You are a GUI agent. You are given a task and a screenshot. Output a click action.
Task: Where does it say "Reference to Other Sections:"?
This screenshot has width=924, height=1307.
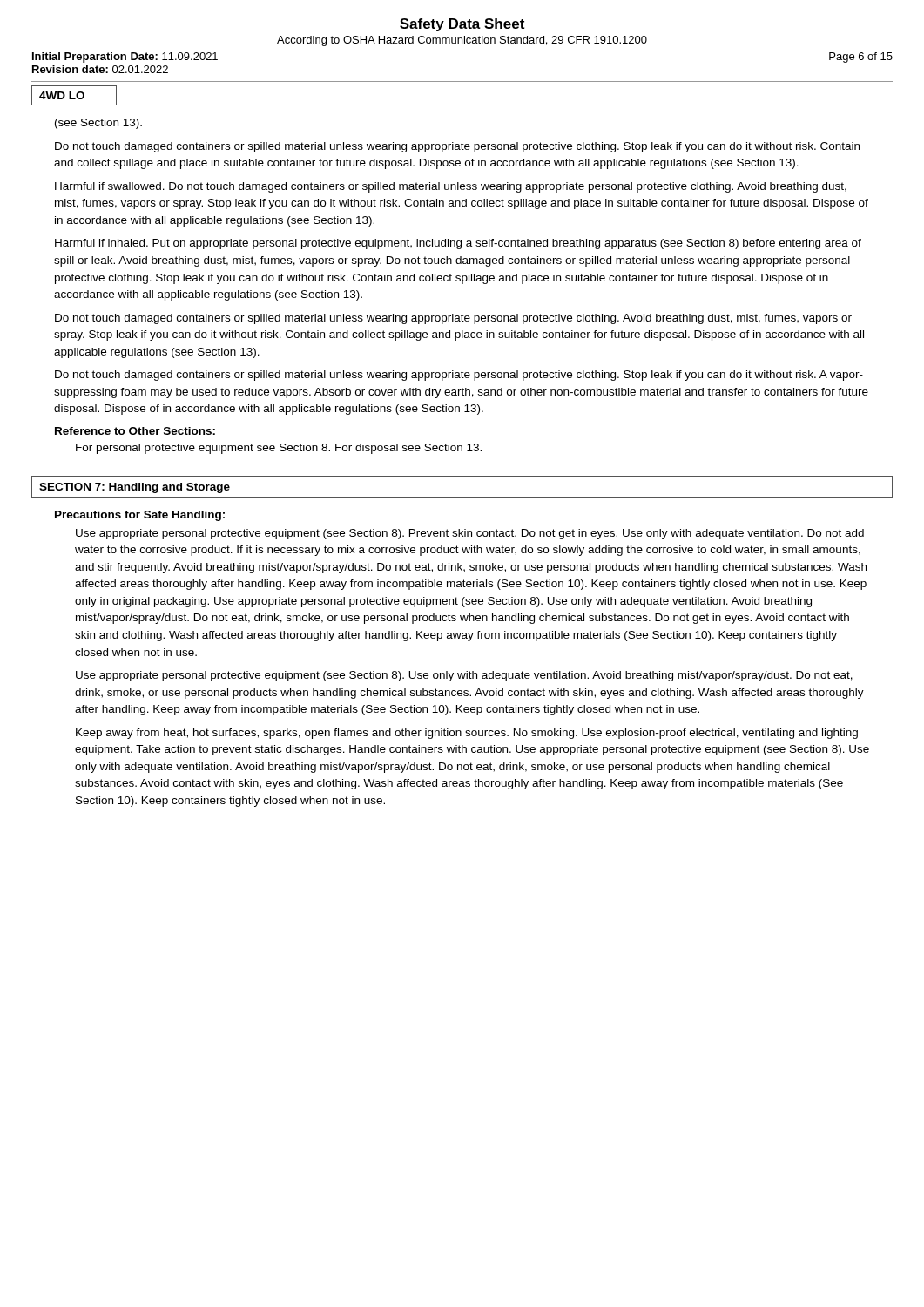click(135, 431)
